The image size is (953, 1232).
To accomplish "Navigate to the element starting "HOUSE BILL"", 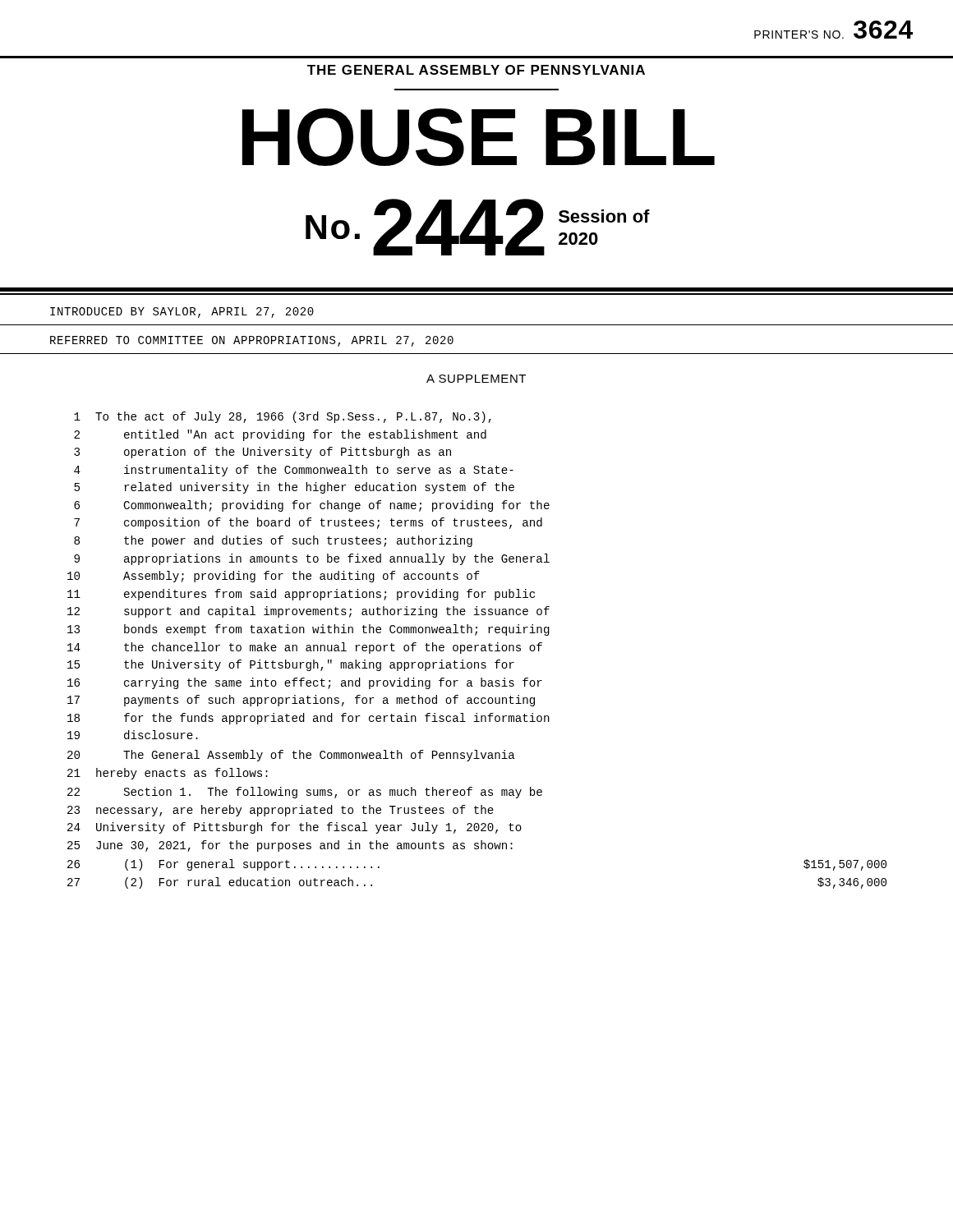I will (x=476, y=137).
